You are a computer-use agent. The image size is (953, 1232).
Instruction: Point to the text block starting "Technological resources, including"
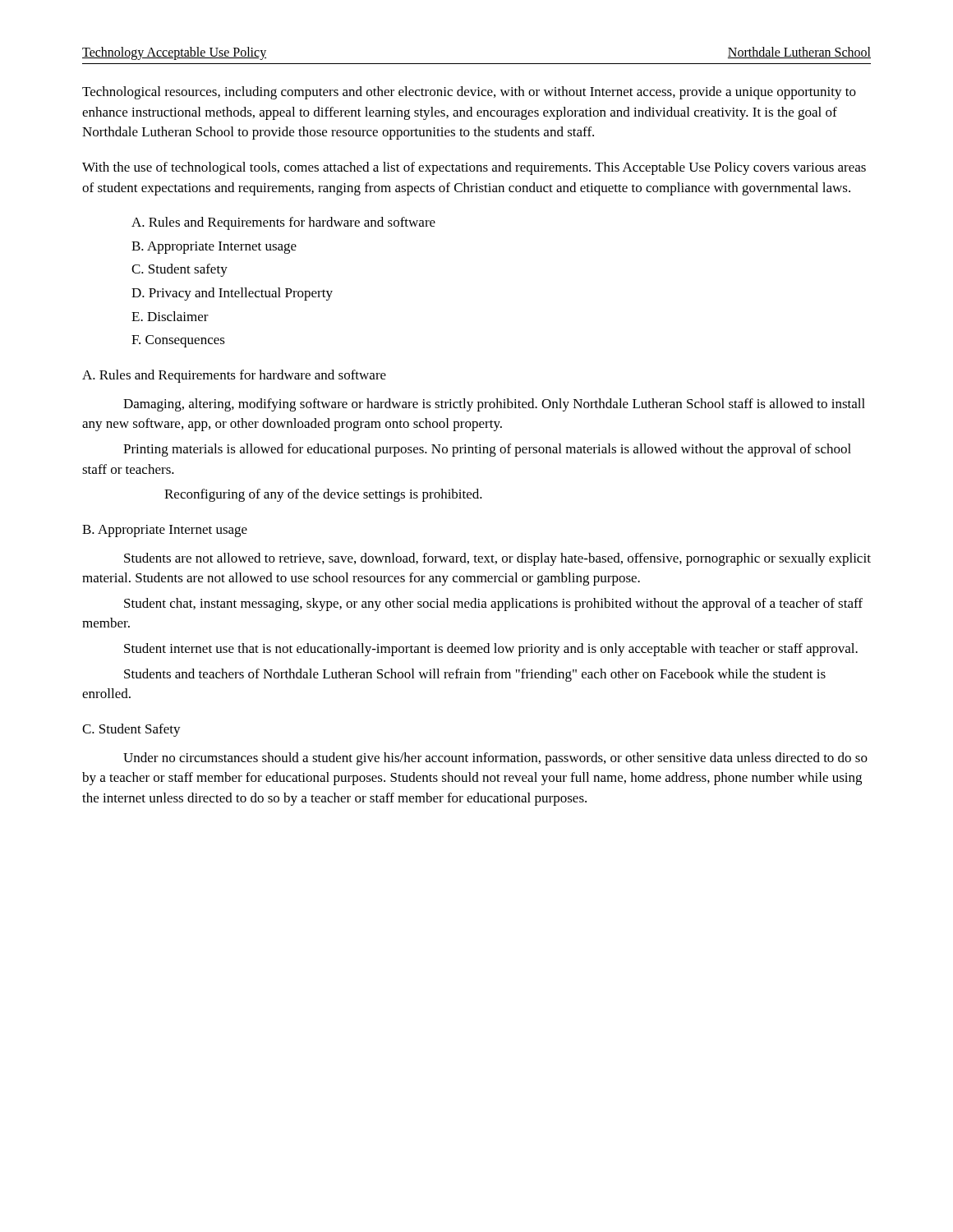tap(469, 112)
